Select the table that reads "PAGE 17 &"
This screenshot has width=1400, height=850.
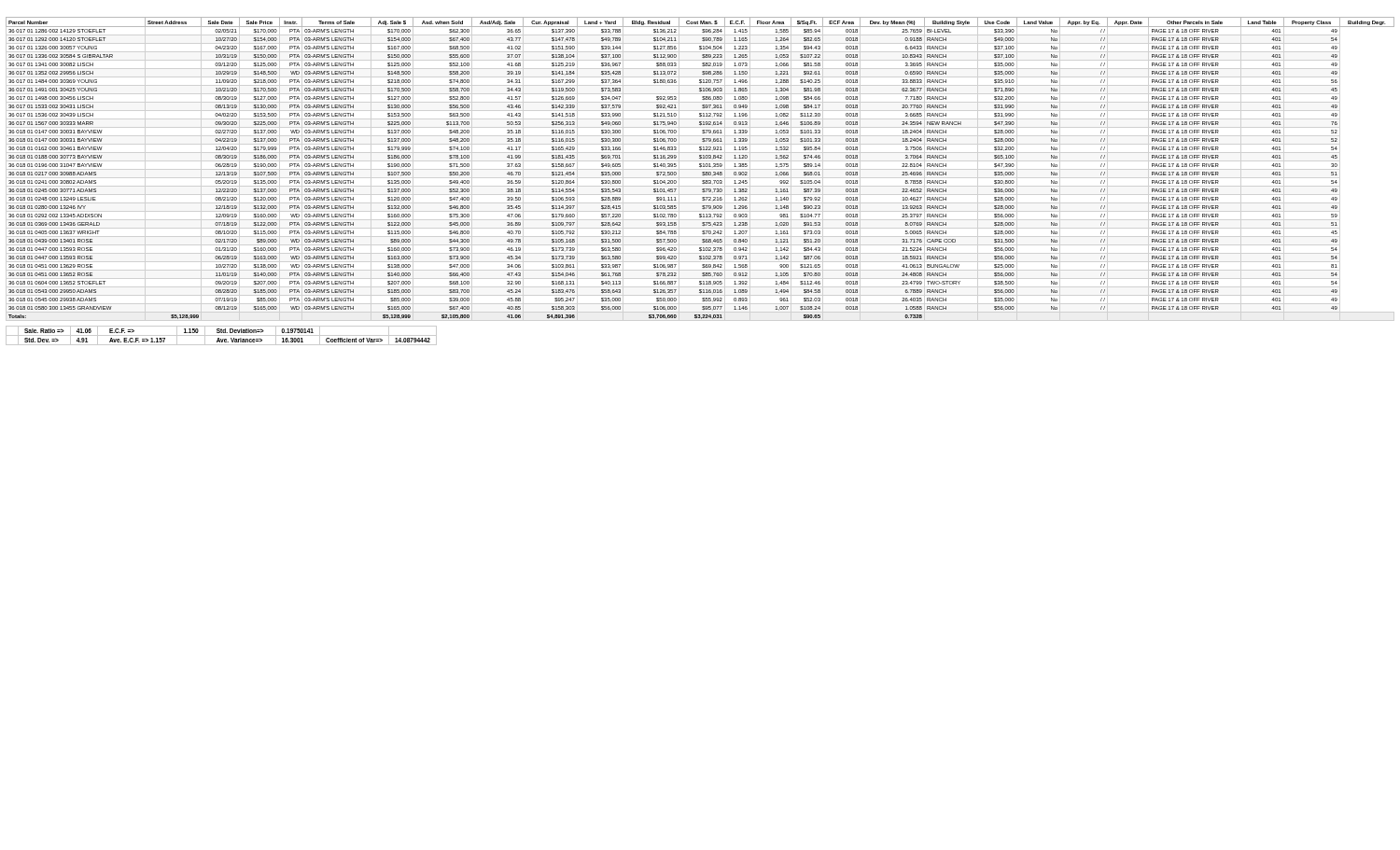point(700,169)
